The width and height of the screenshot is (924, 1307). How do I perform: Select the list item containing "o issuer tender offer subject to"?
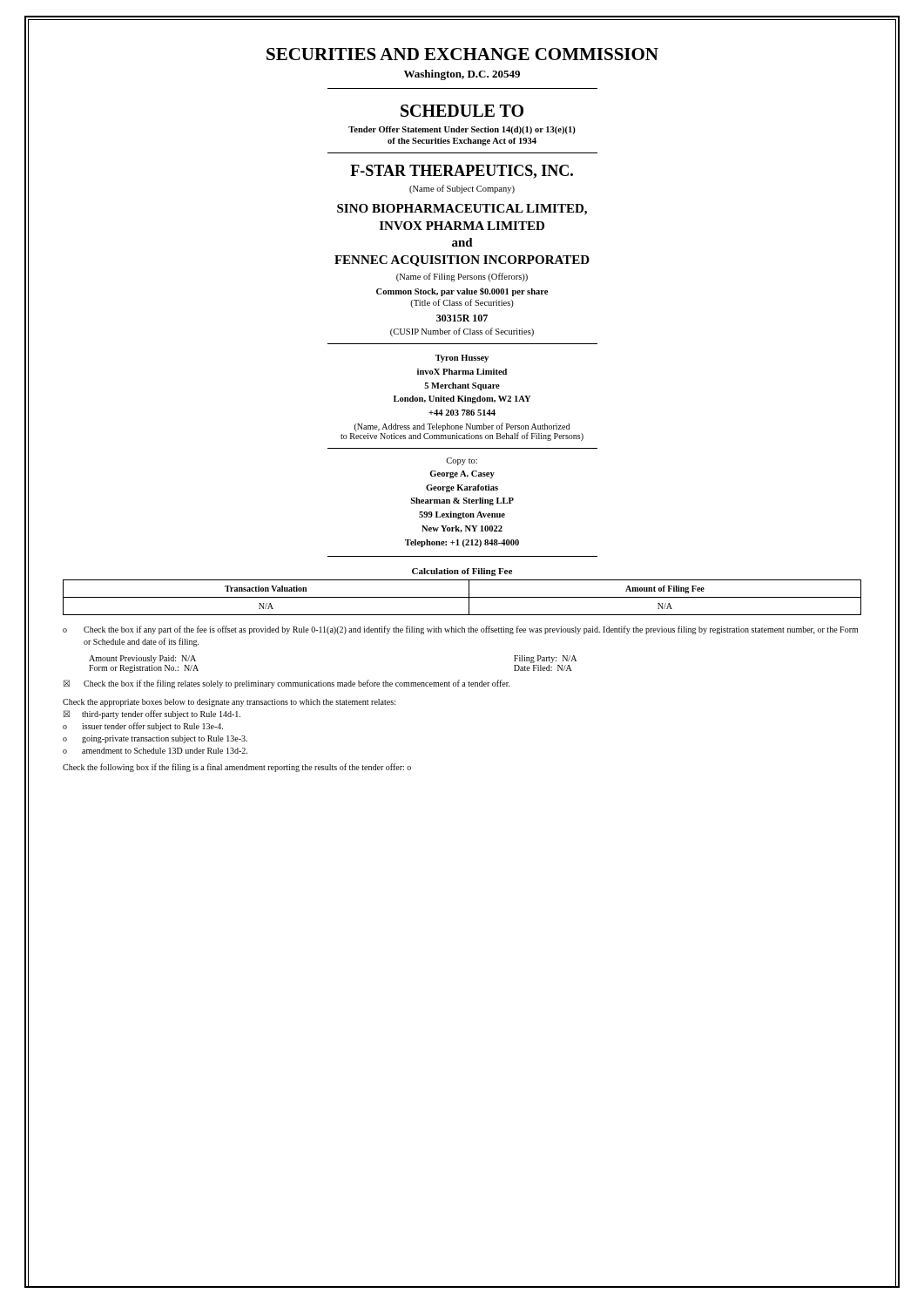(x=143, y=726)
